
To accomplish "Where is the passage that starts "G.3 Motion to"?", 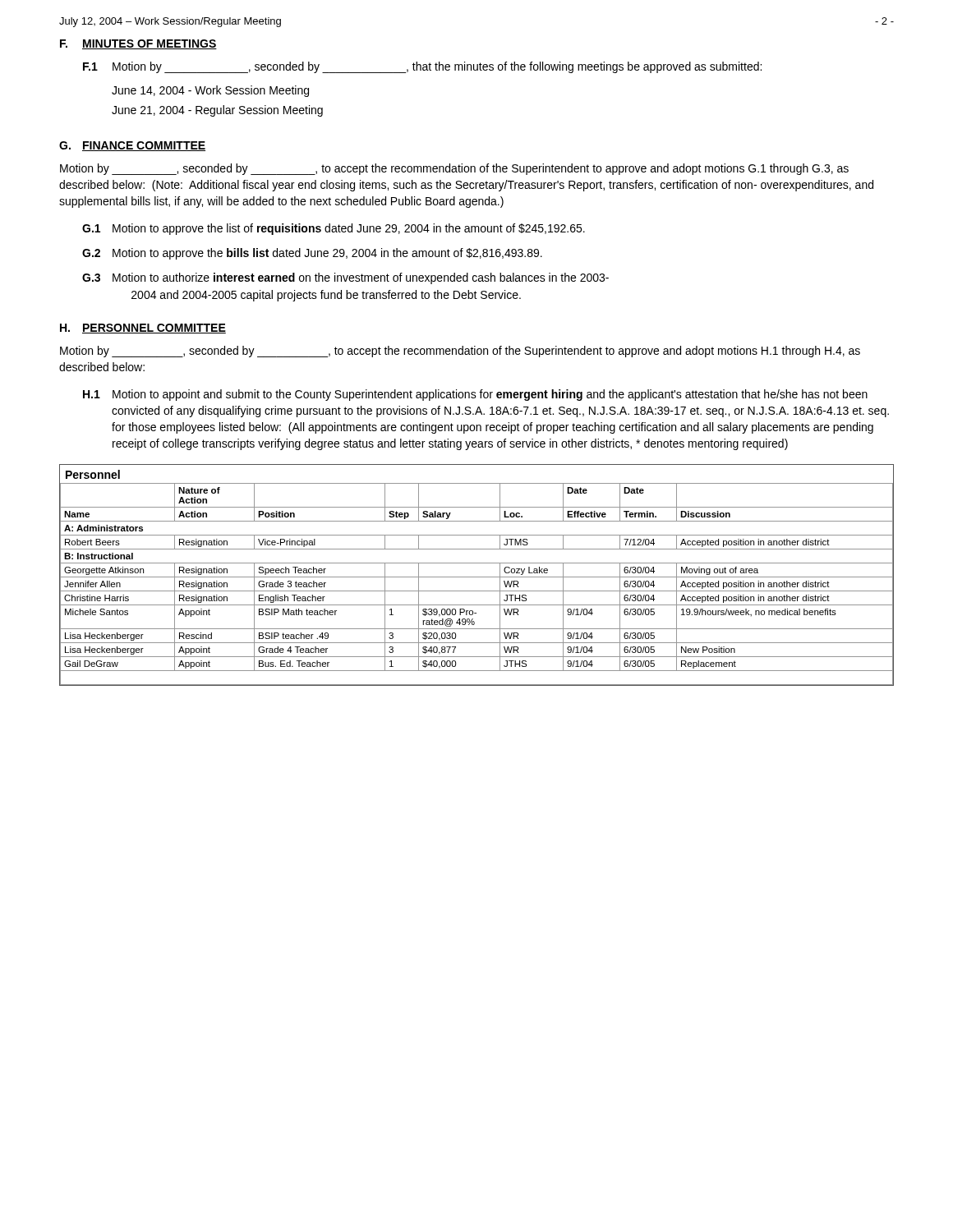I will (346, 286).
